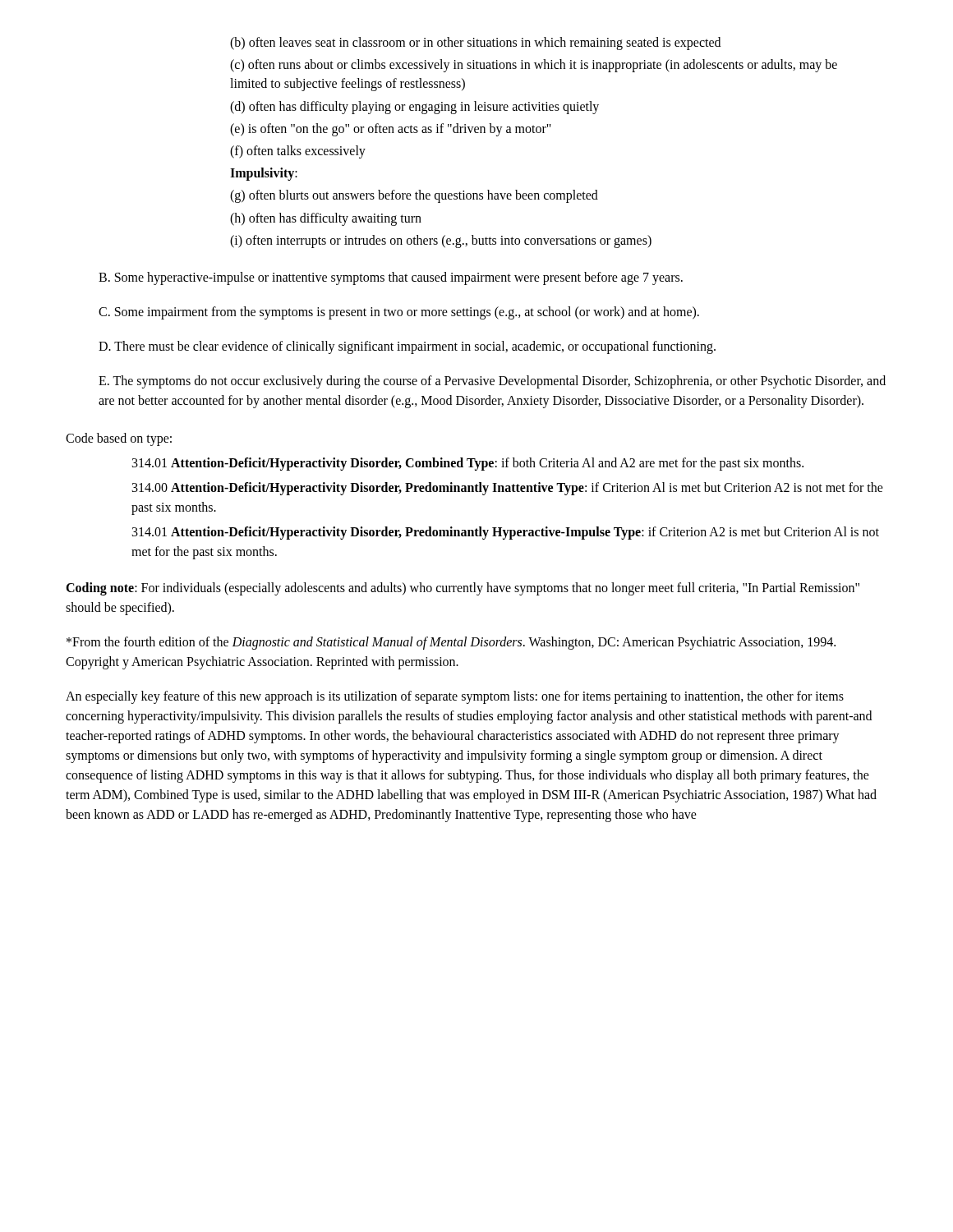
Task: Locate the block starting "B. Some hyperactive-impulse or inattentive symptoms that caused"
Action: pyautogui.click(x=391, y=277)
